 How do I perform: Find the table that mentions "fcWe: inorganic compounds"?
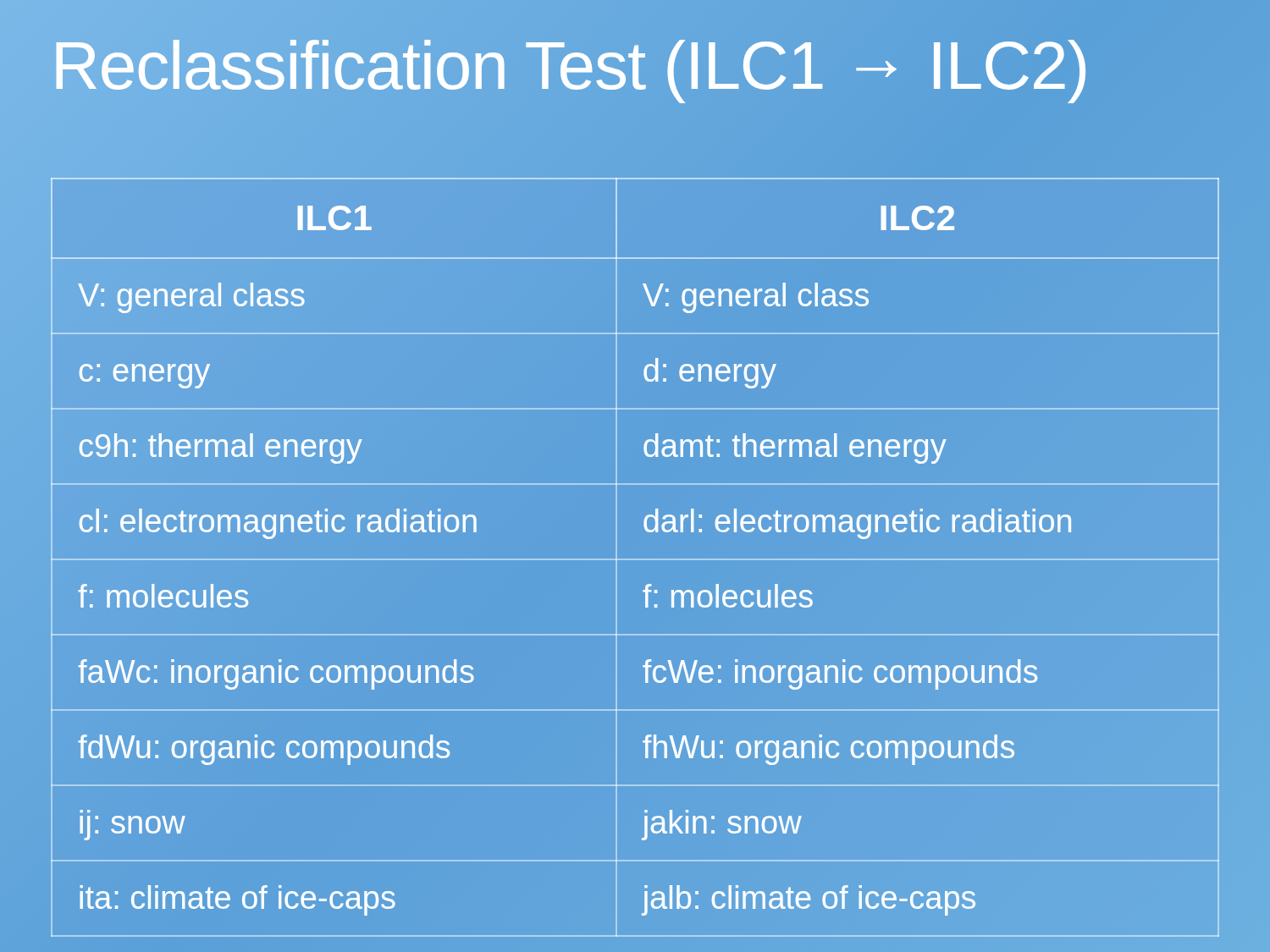635,552
